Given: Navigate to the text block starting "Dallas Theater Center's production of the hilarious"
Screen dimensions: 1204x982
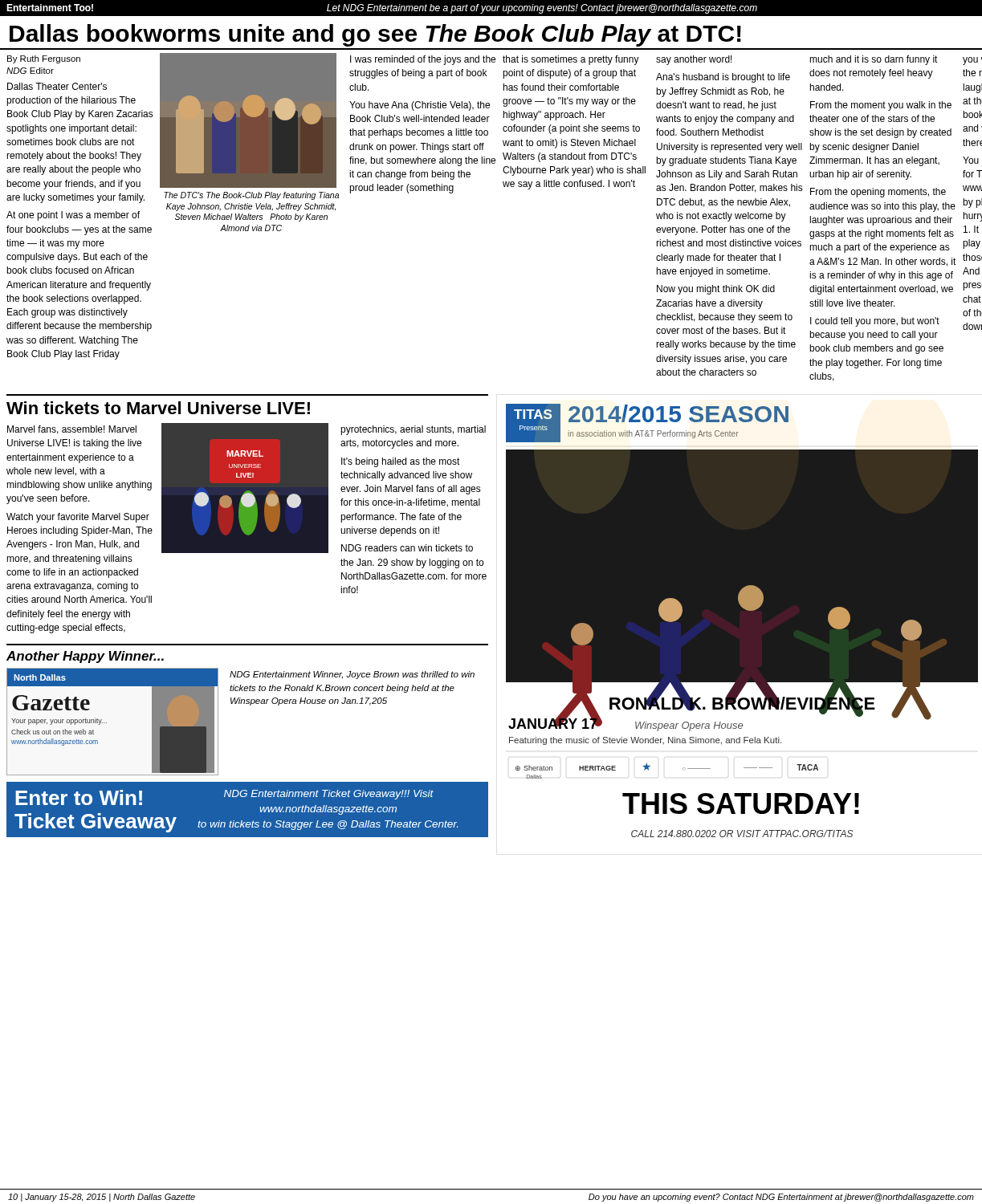Looking at the screenshot, I should click(80, 221).
